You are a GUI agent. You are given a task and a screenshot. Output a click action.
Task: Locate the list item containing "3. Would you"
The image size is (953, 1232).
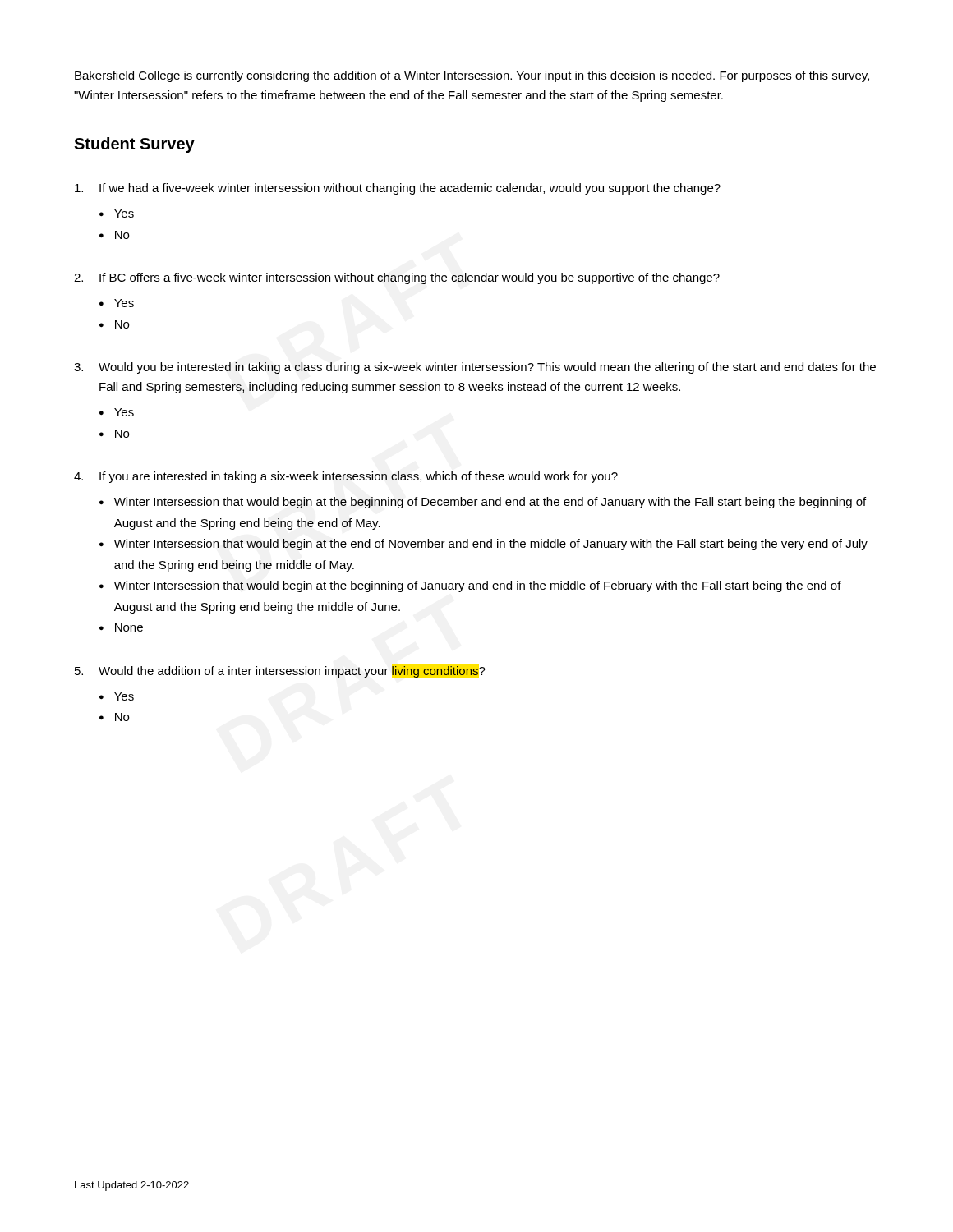coord(476,400)
